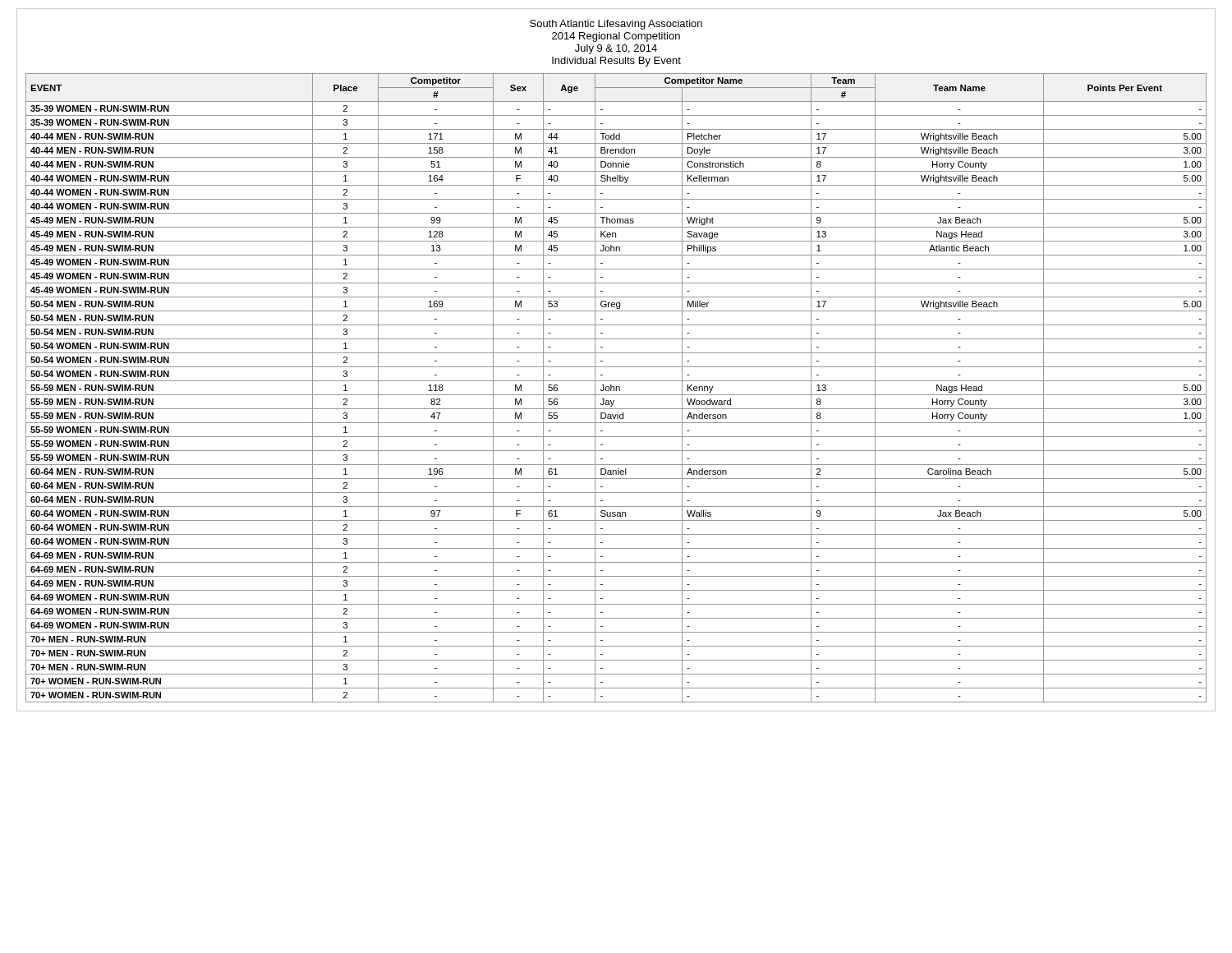Locate the table with the text "40-44 MEN -"
1232x953 pixels.
point(616,388)
